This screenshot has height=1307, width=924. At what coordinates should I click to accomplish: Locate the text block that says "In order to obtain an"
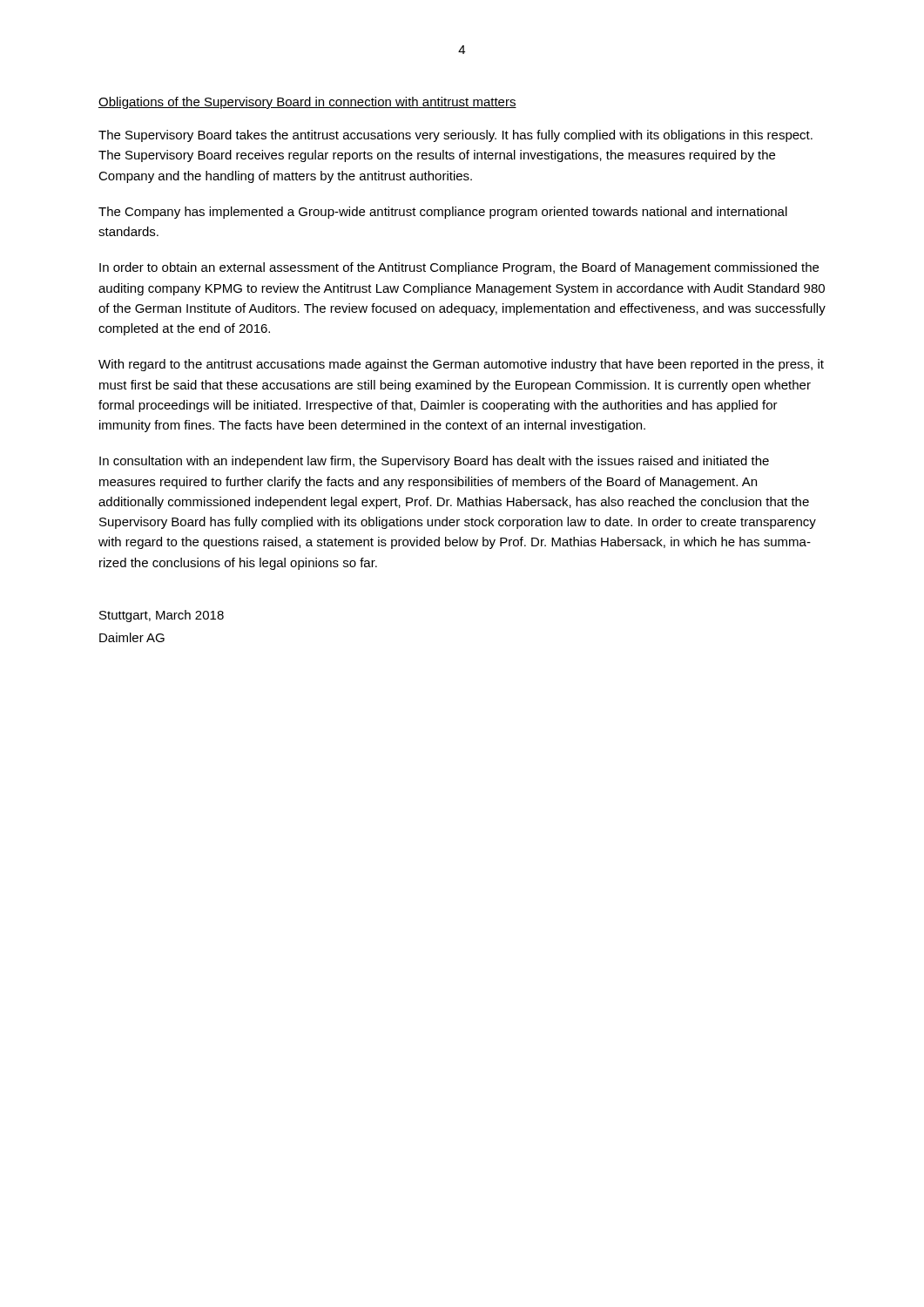pyautogui.click(x=462, y=298)
